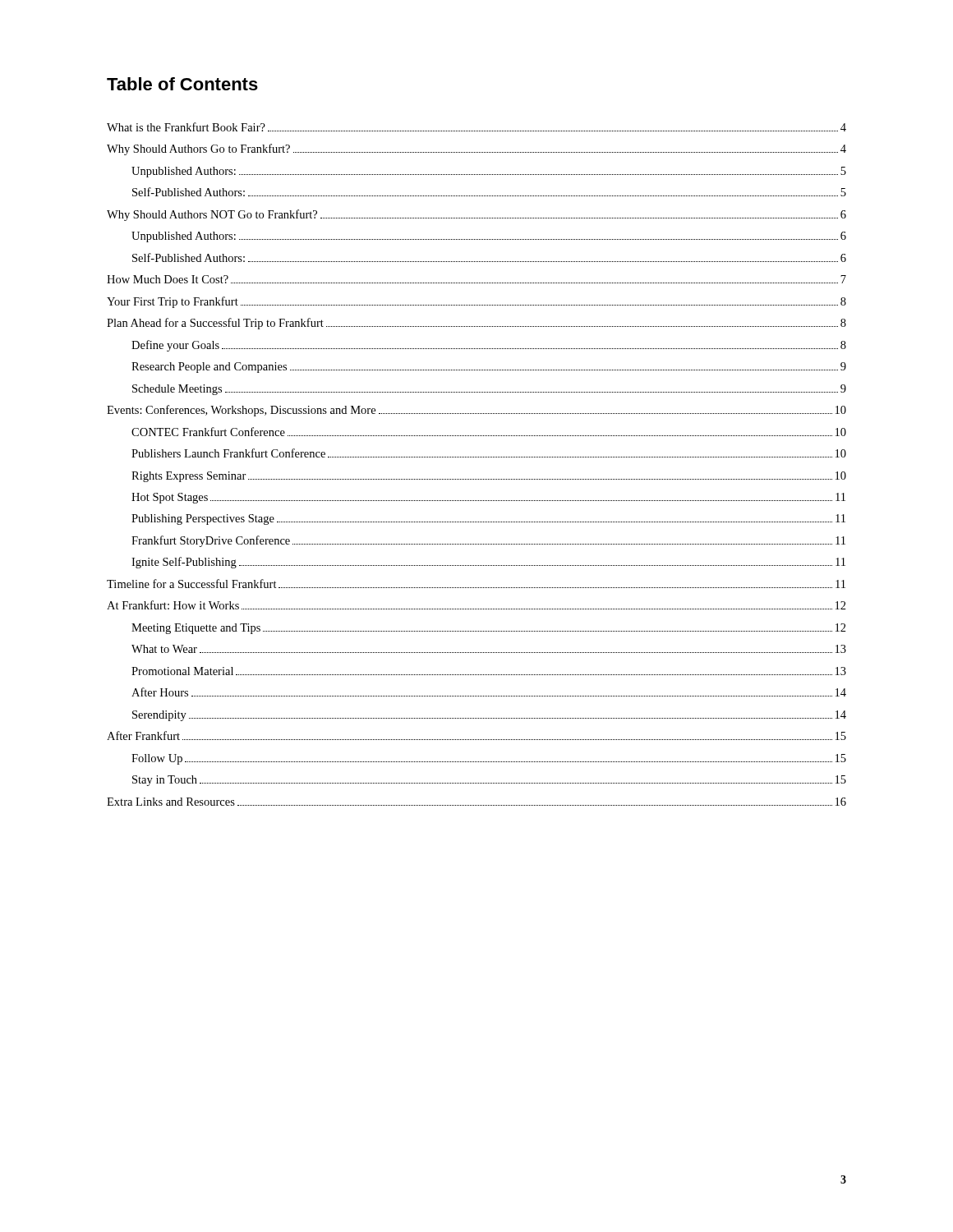
Task: Point to "Schedule Meetings 9"
Action: (x=489, y=388)
